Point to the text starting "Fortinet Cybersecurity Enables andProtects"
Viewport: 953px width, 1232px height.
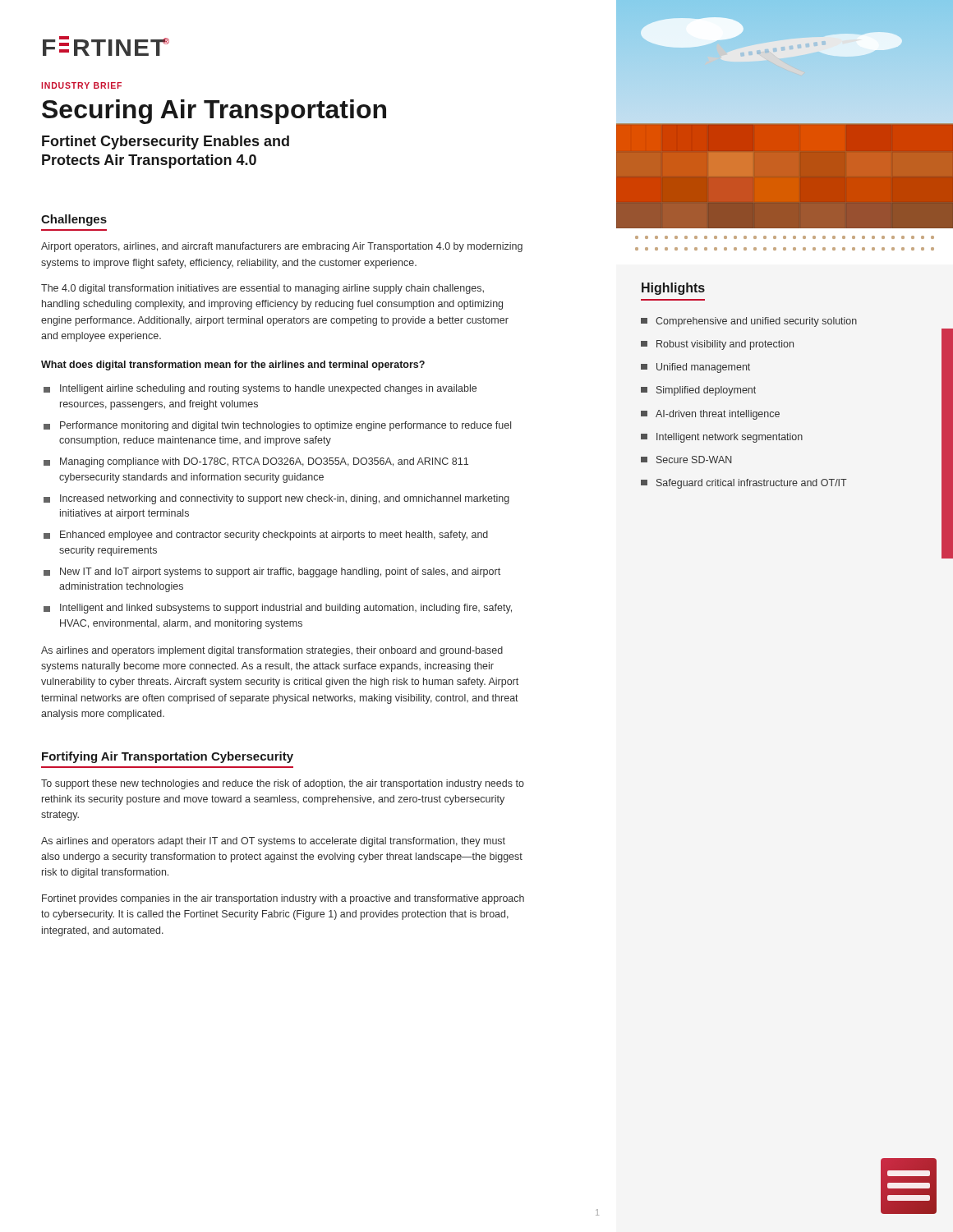click(166, 151)
